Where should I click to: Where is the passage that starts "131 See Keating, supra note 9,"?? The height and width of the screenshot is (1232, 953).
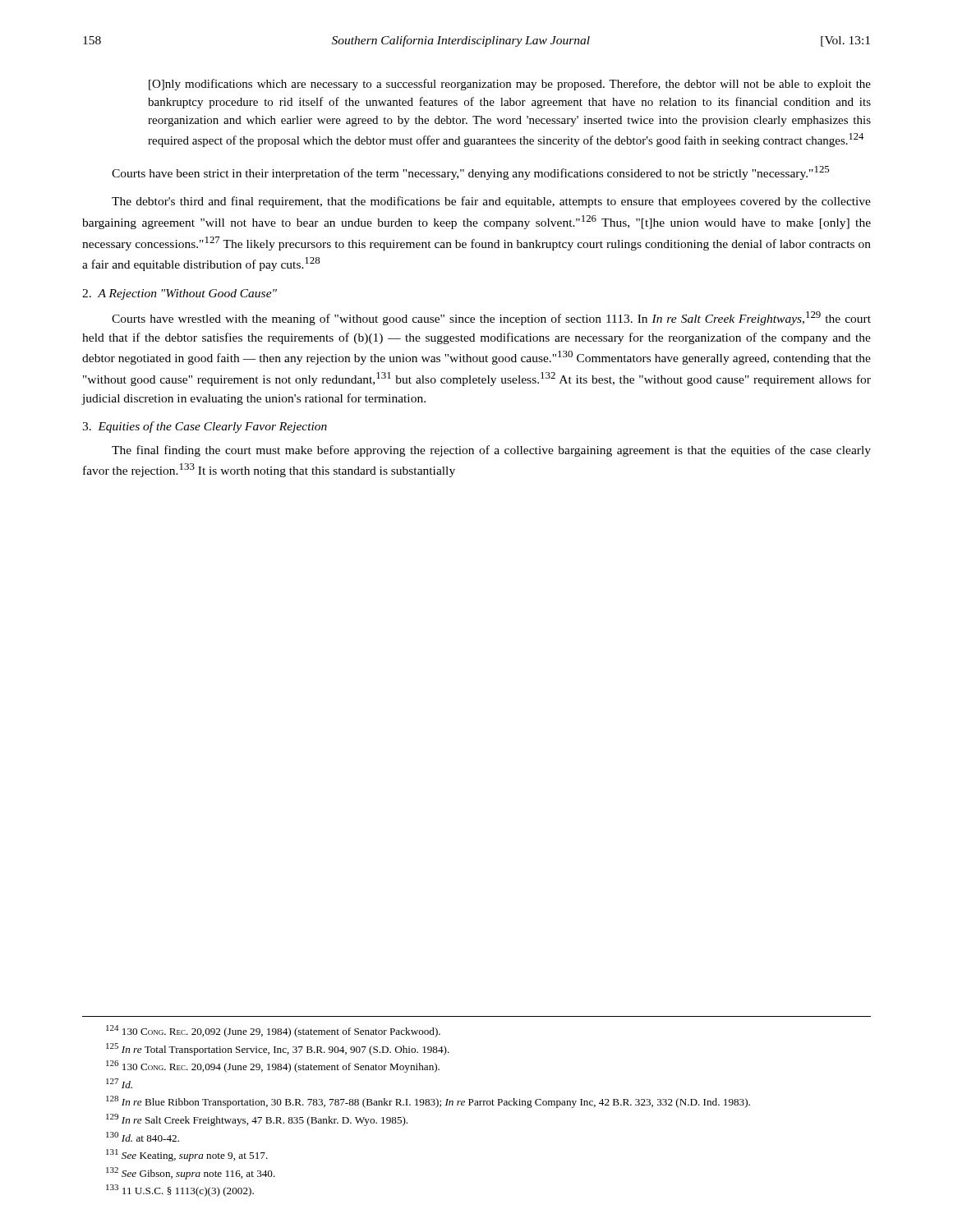pos(187,1154)
